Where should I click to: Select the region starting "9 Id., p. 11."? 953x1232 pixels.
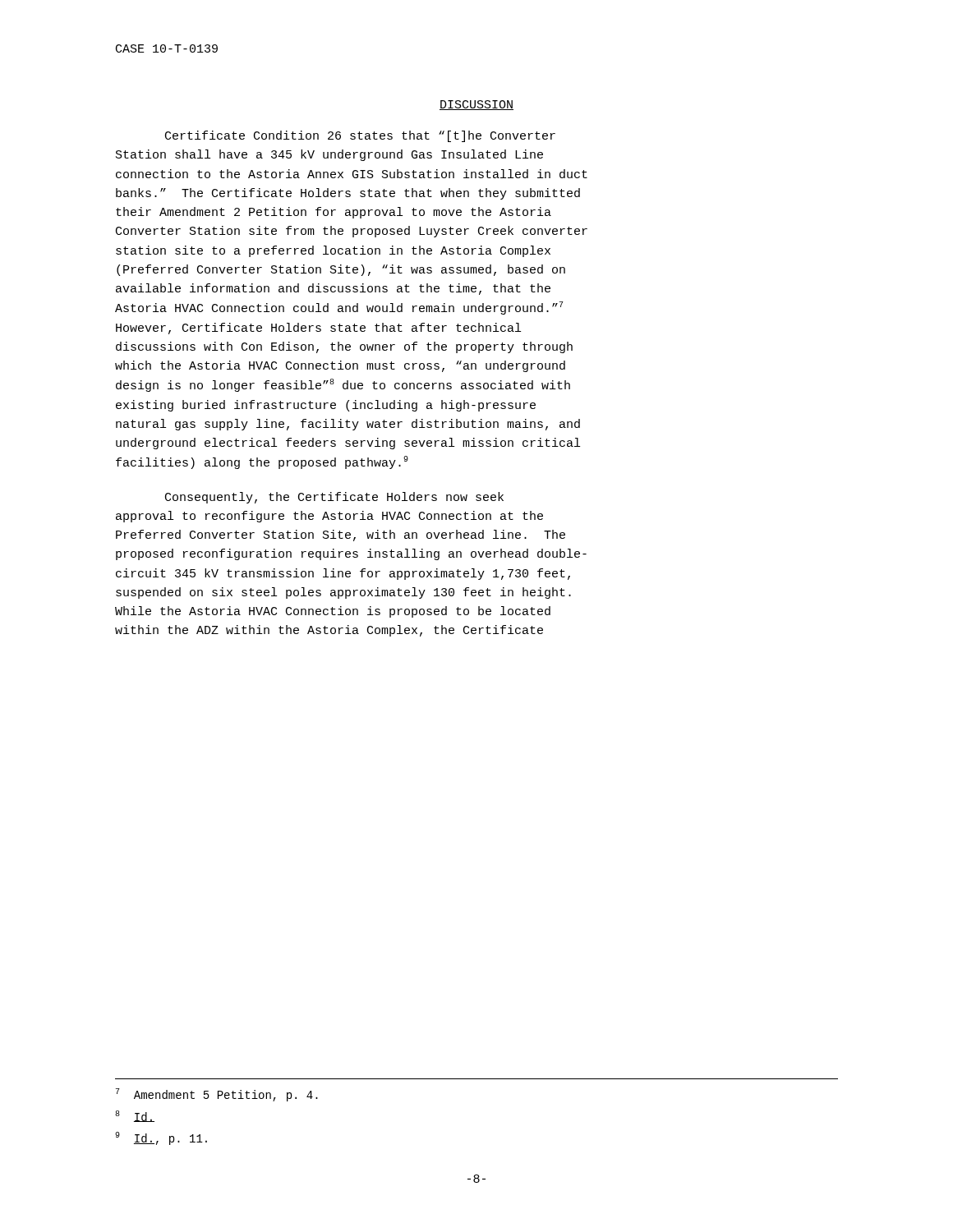[162, 1138]
